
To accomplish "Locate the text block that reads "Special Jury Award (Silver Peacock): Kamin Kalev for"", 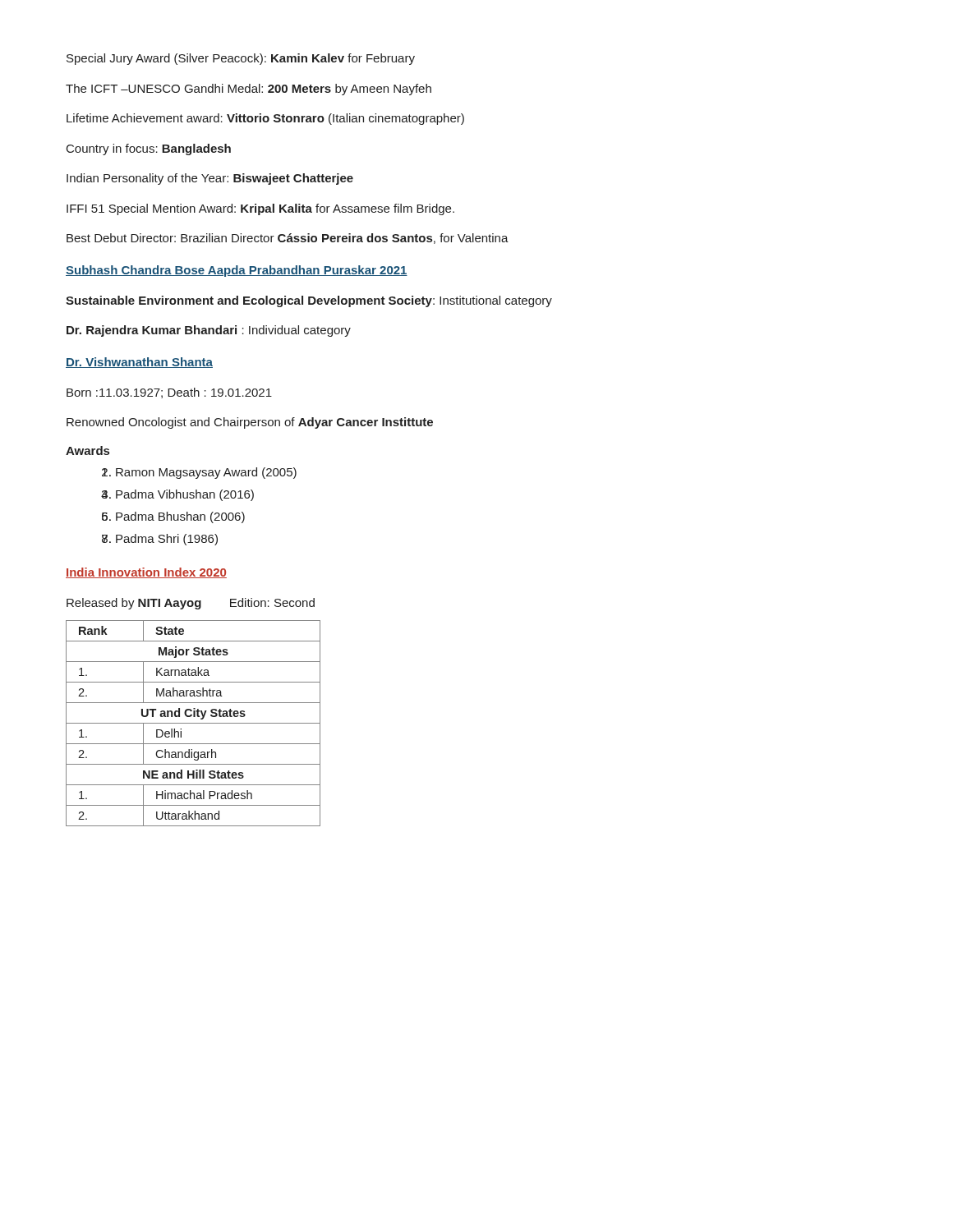I will tap(240, 58).
